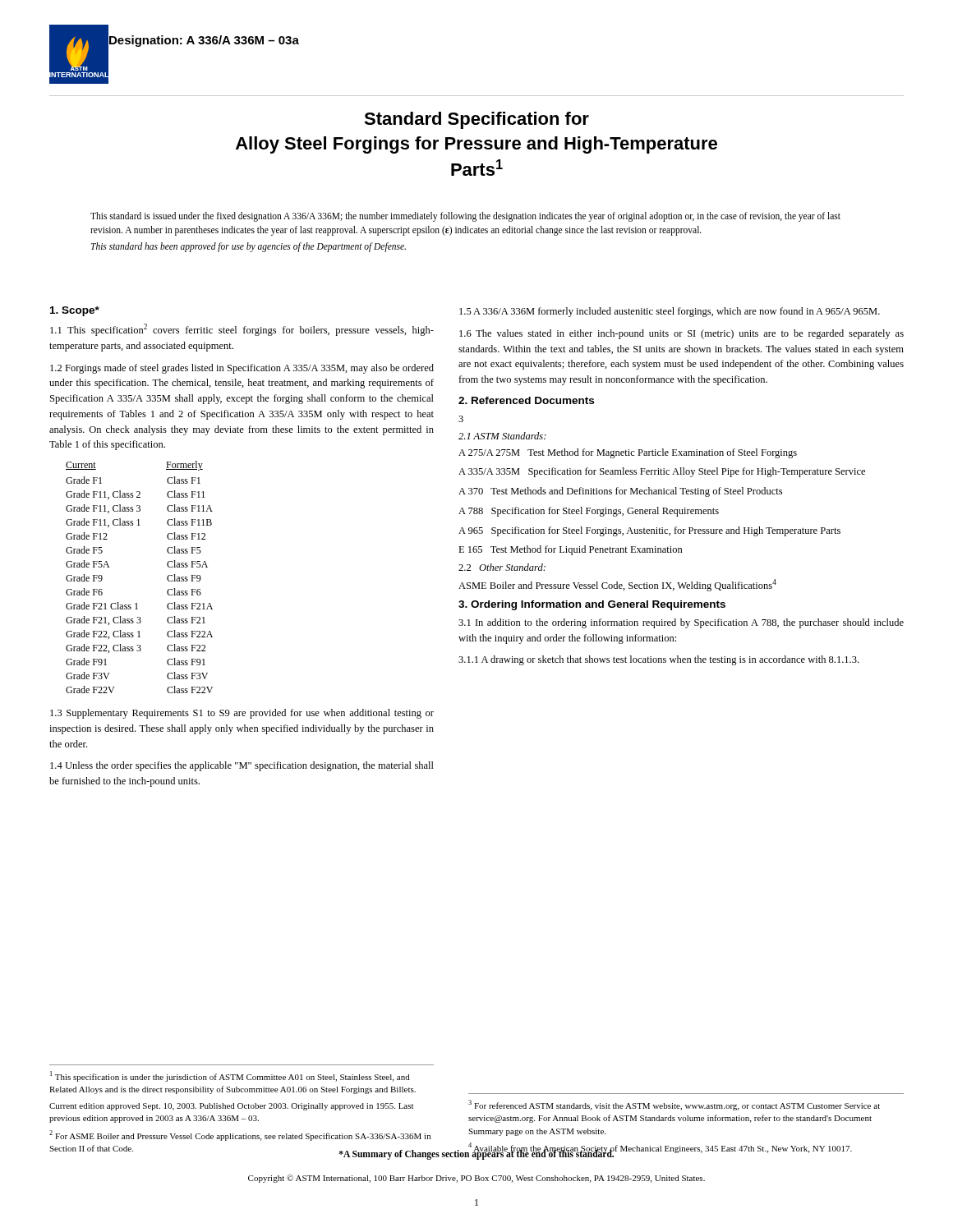Click on the title containing "Standard Specification forAlloy Steel Forgings for Pressure"
The image size is (953, 1232).
tap(476, 145)
